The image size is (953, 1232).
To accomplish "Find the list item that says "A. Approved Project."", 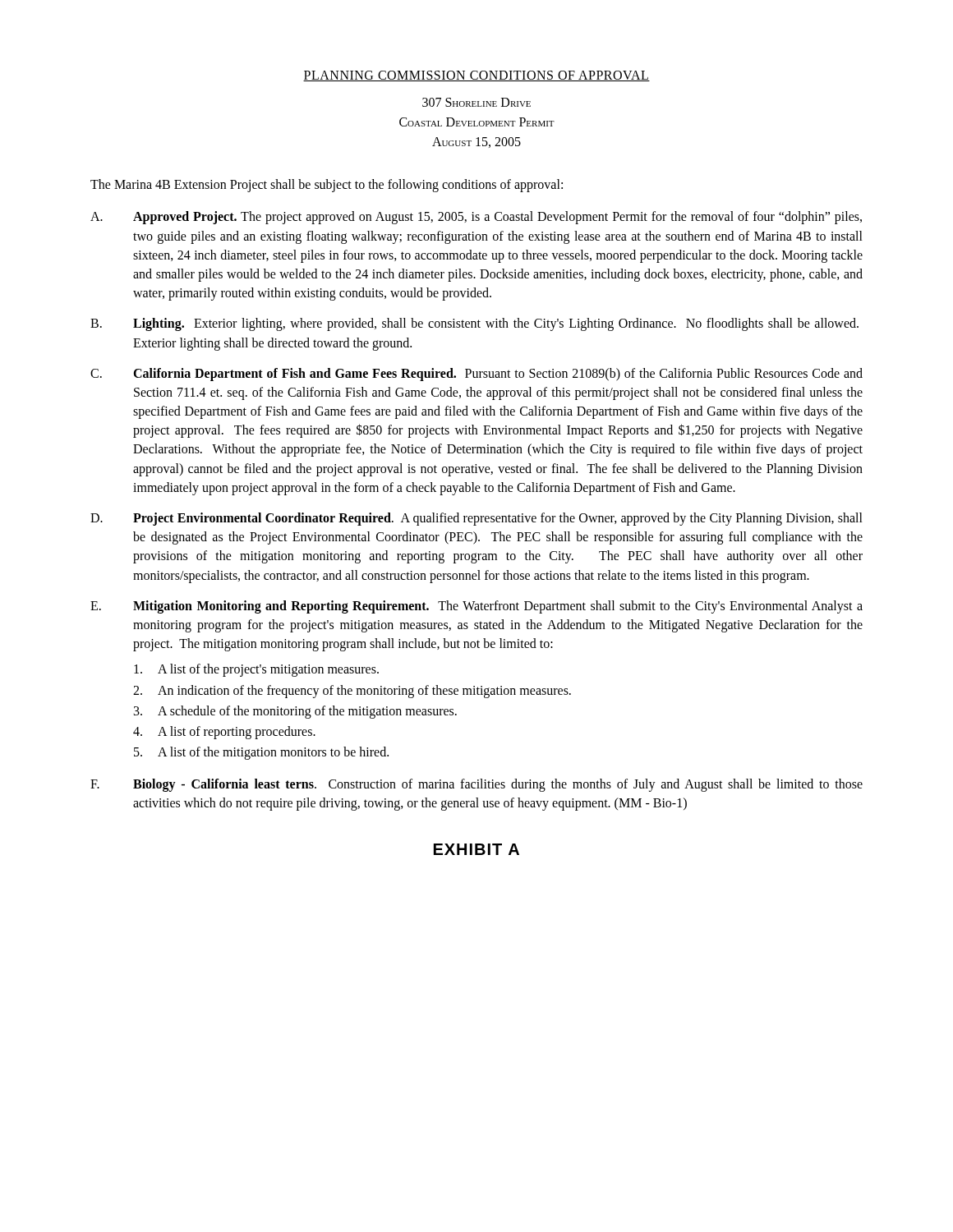I will point(476,255).
